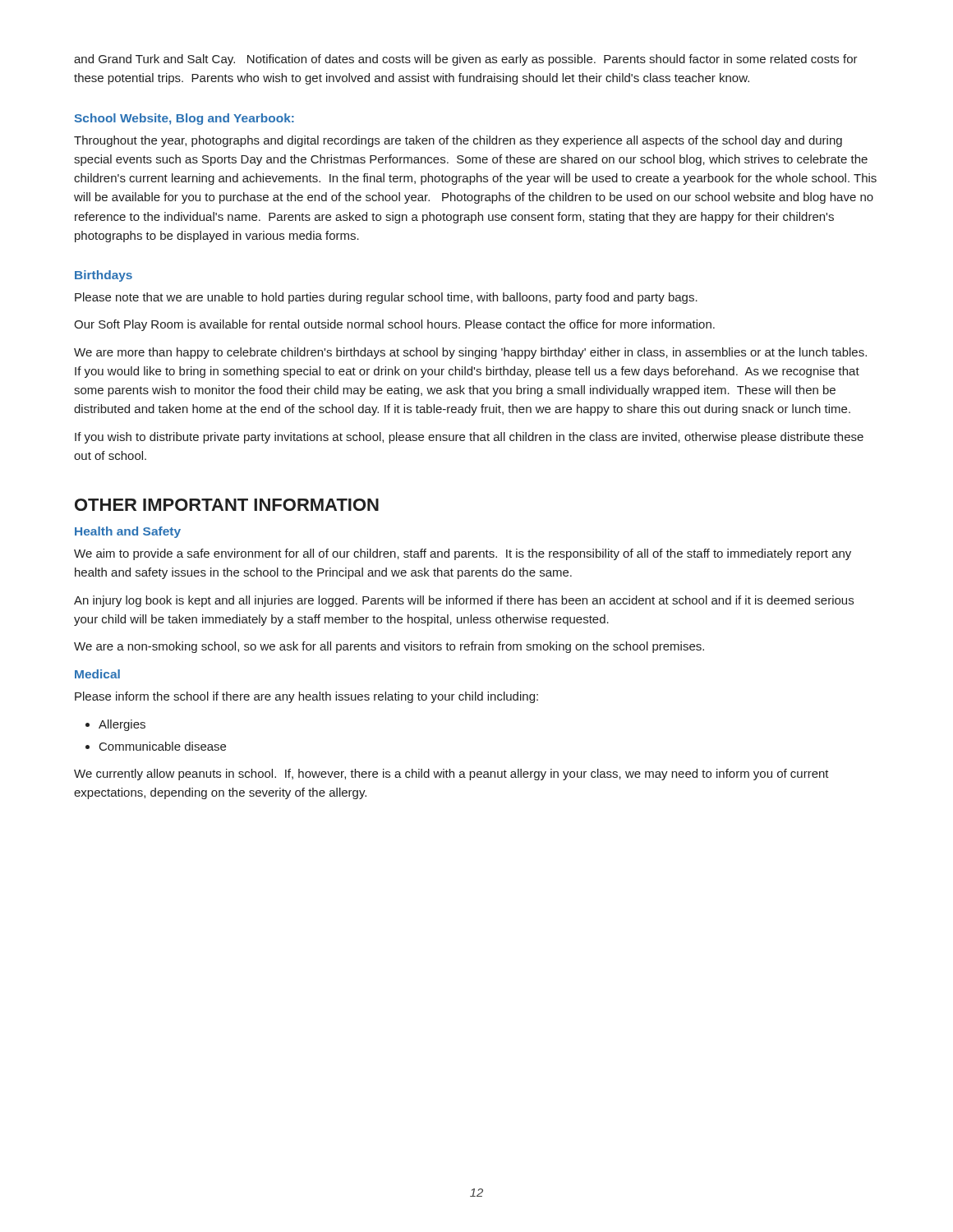The width and height of the screenshot is (953, 1232).
Task: Locate the text block that reads "We aim to provide a safe environment for"
Action: click(x=463, y=563)
